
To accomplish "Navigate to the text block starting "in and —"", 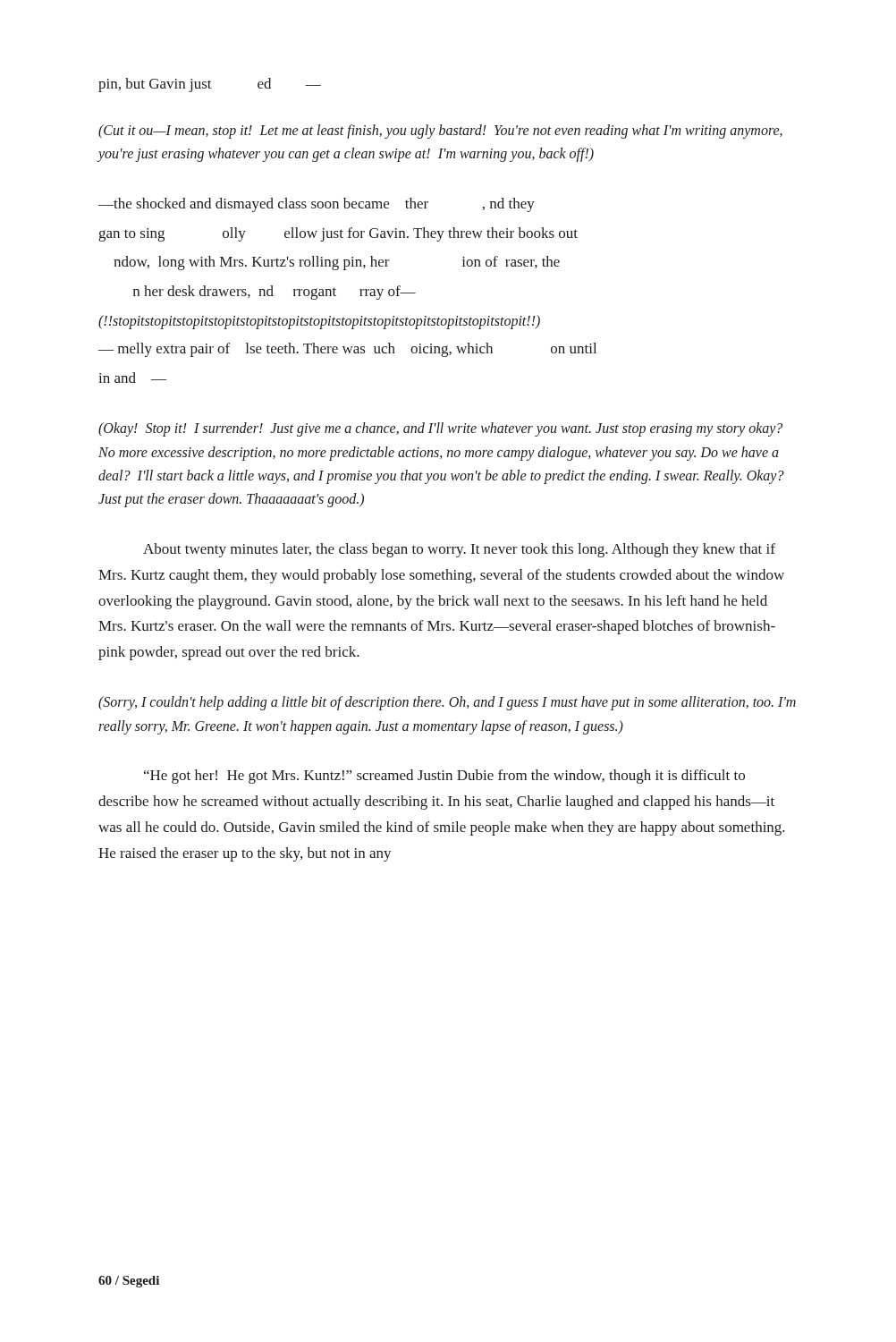I will tap(132, 378).
